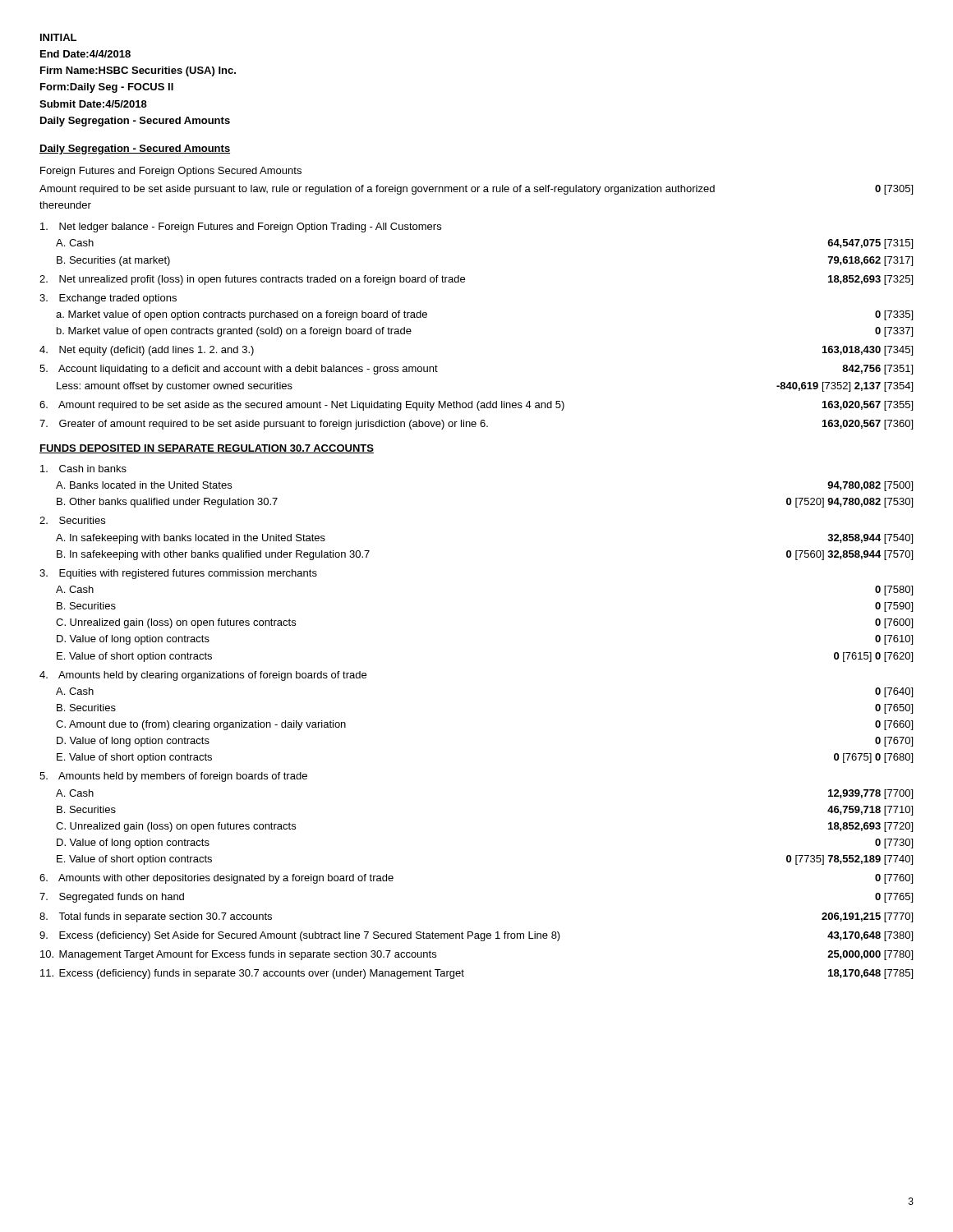
Task: Find the element starting "9. Excess (deficiency) Set Aside for Secured"
Action: click(476, 935)
